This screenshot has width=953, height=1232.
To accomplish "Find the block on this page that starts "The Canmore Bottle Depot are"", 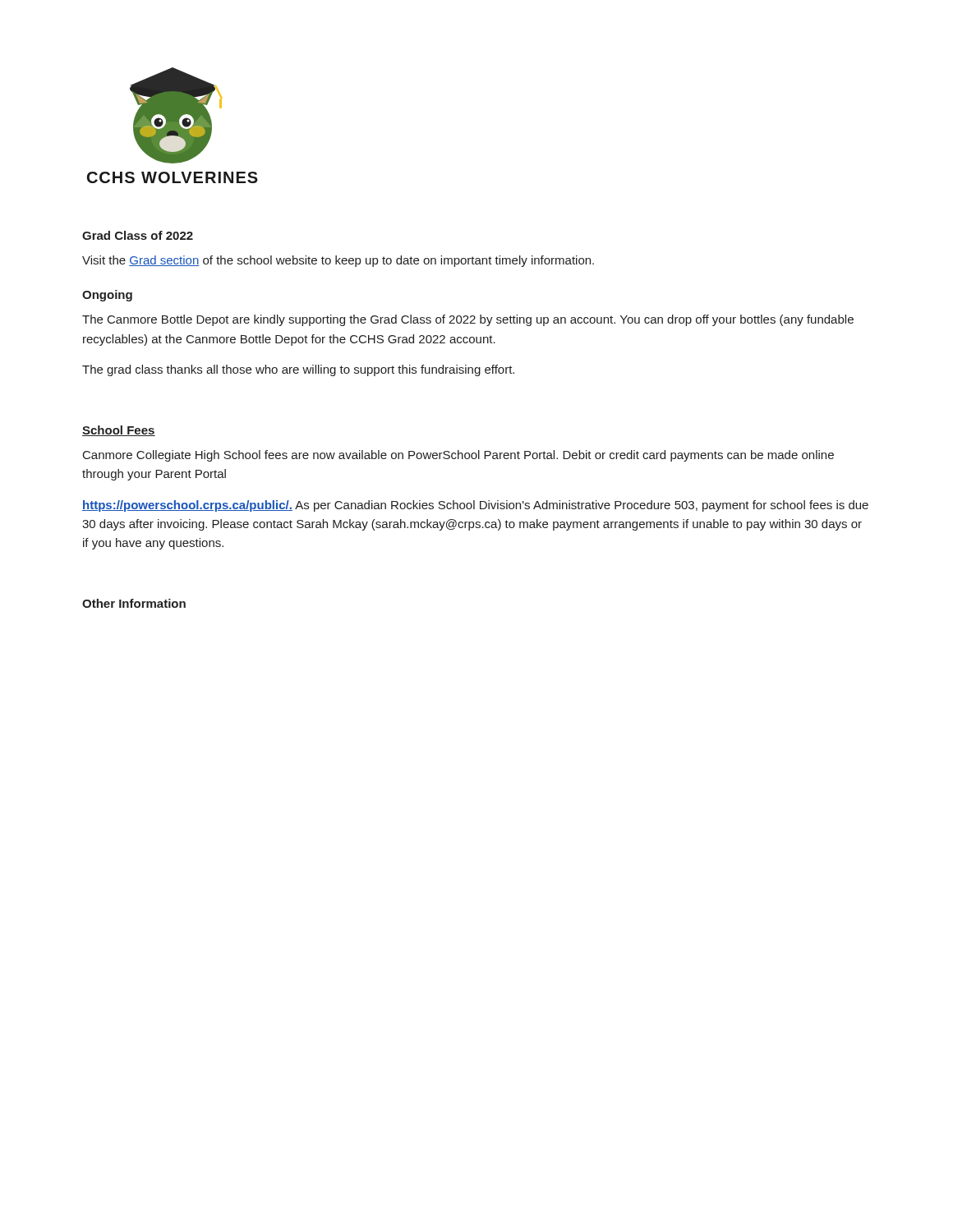I will 468,329.
